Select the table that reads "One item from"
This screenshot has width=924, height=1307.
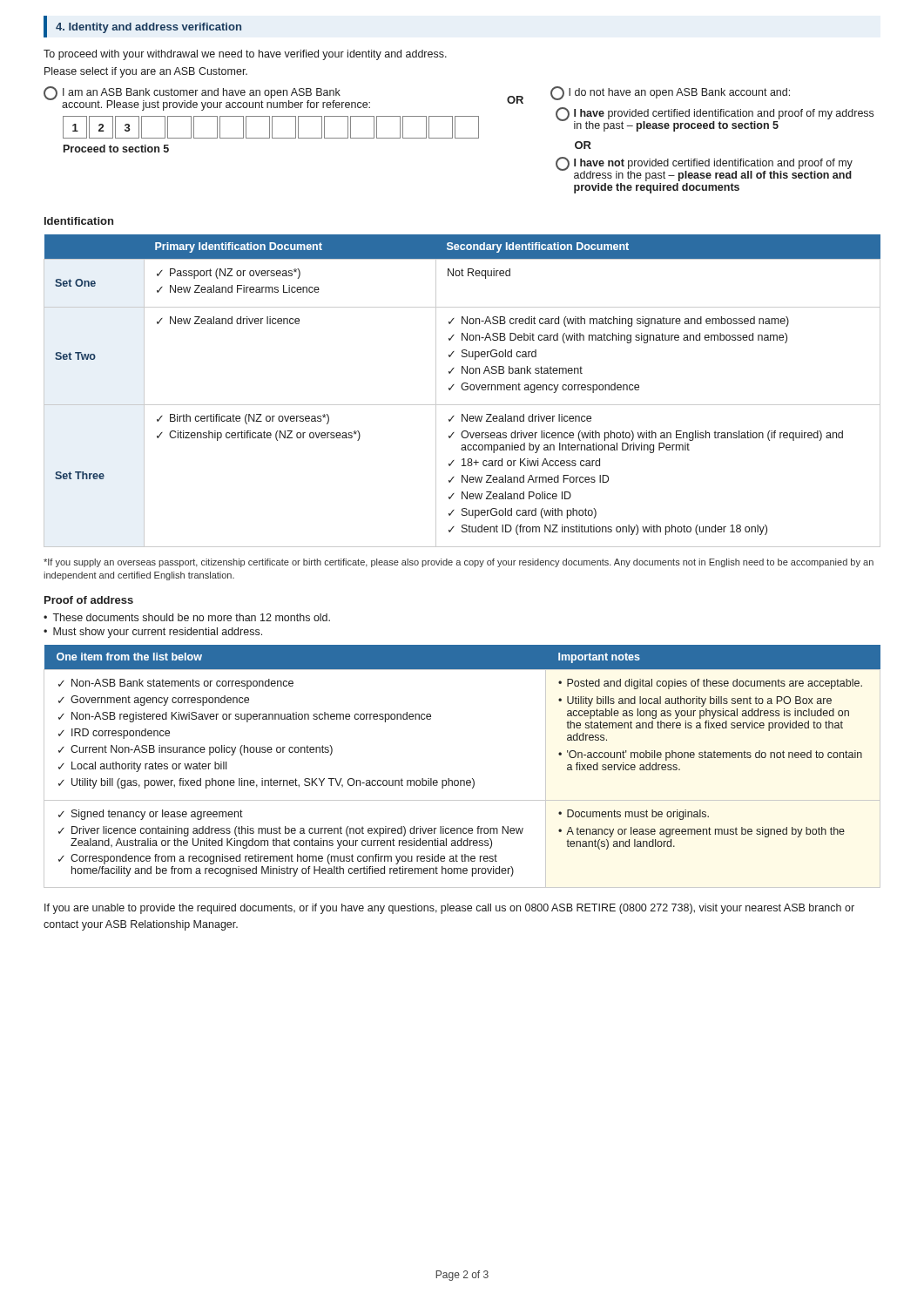tap(462, 766)
